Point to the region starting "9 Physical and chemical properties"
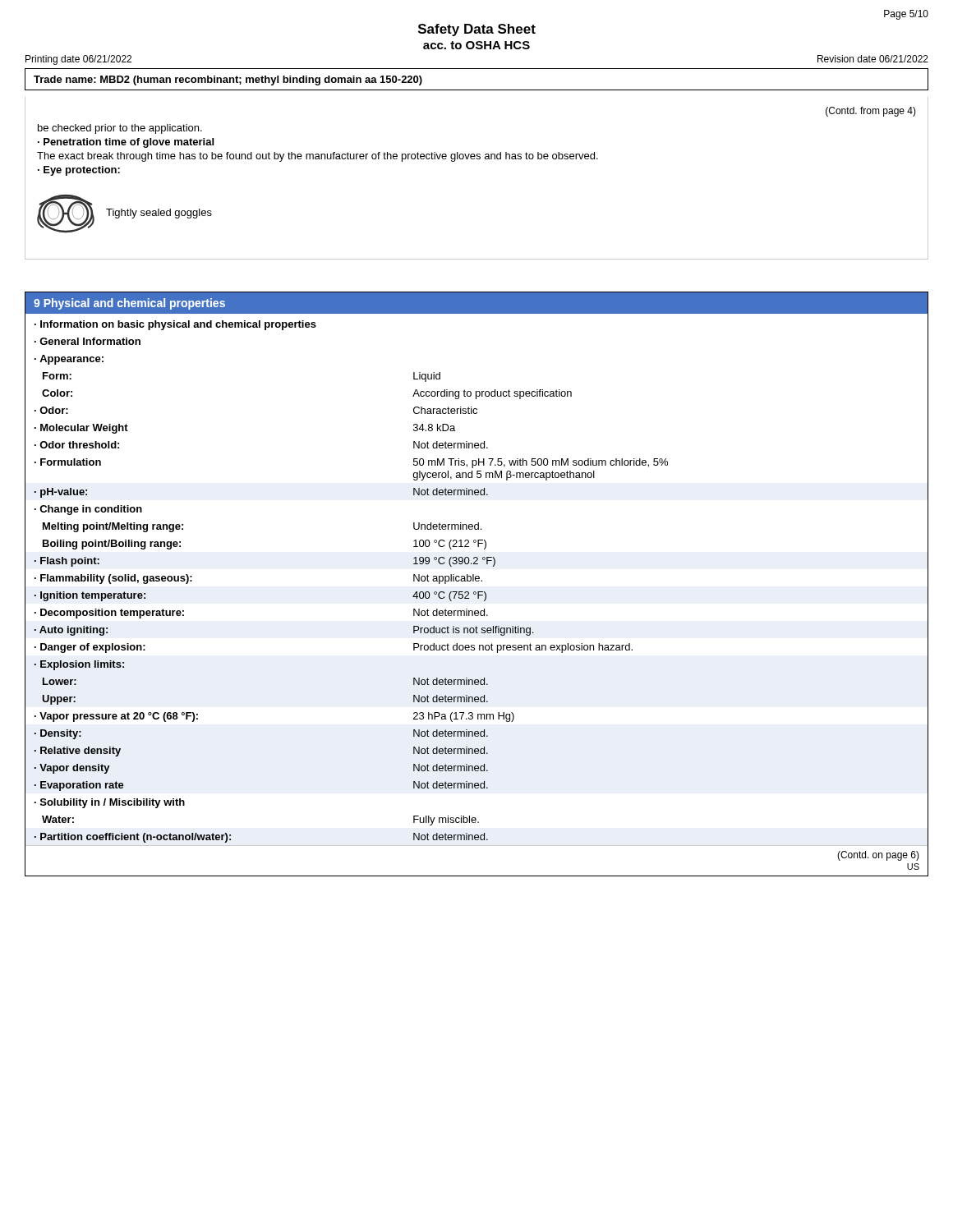Image resolution: width=953 pixels, height=1232 pixels. (x=130, y=303)
